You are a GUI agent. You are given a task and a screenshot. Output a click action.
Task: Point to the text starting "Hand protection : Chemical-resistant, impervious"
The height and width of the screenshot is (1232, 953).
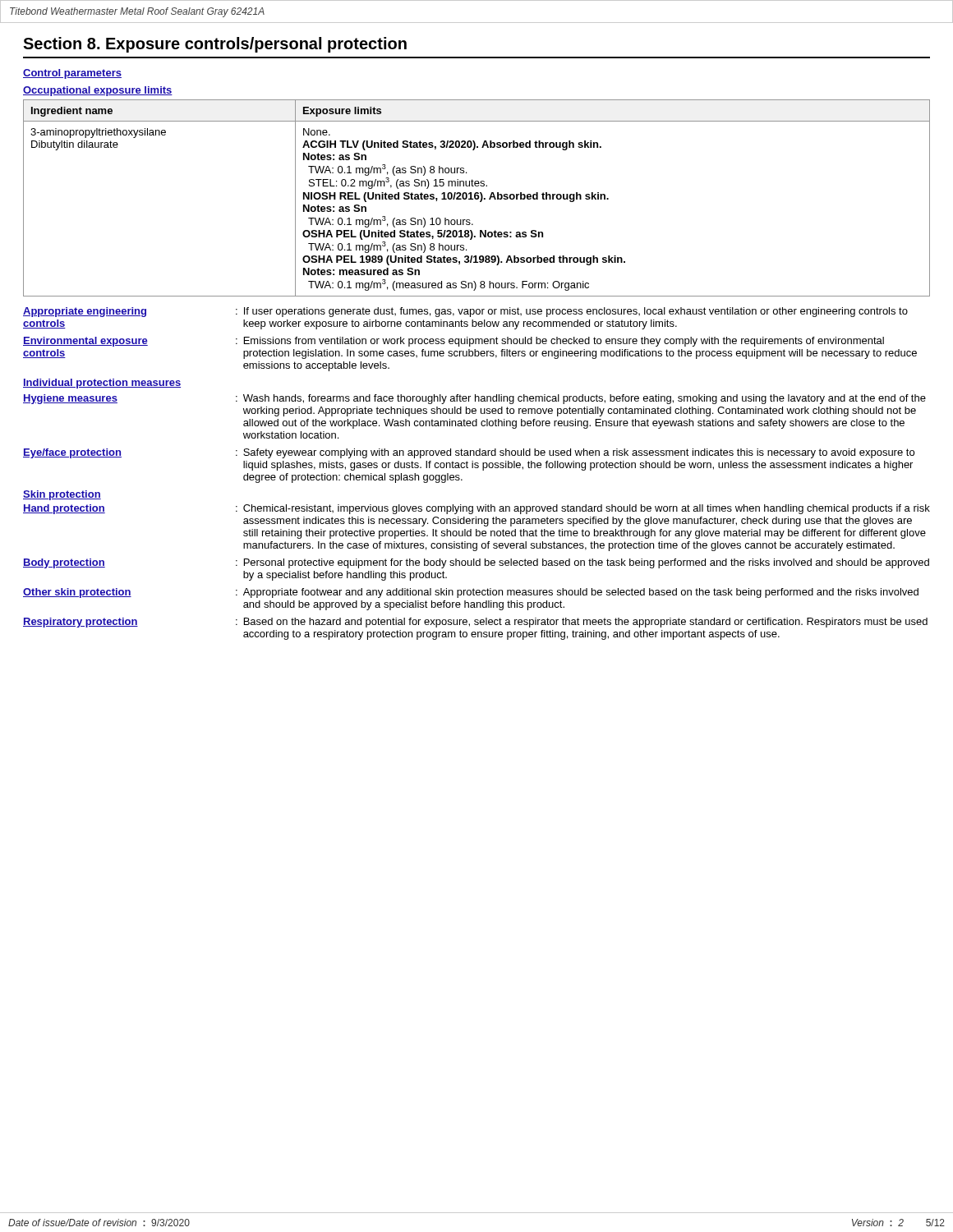476,526
